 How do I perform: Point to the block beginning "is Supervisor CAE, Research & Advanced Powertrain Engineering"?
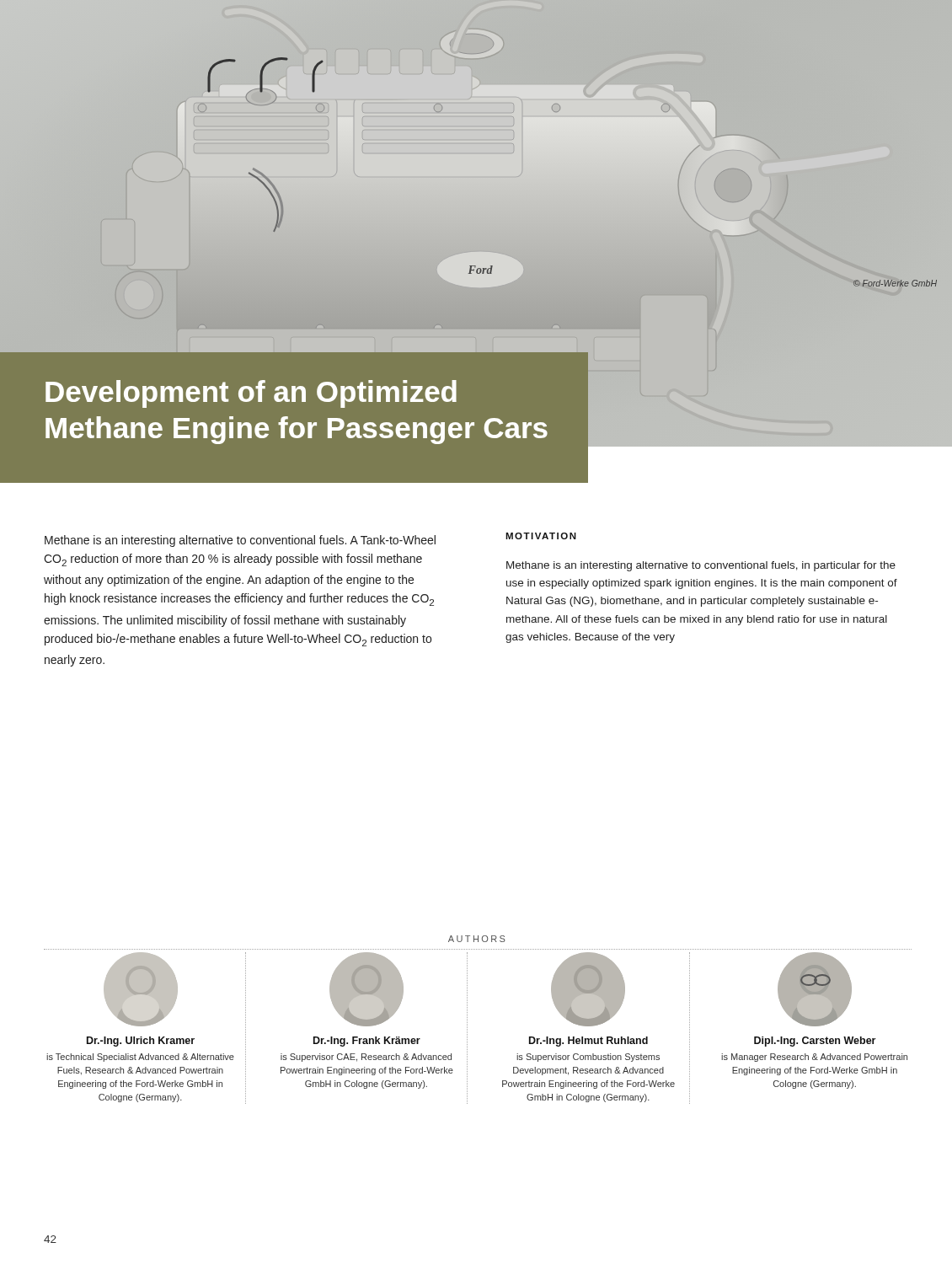(366, 1070)
